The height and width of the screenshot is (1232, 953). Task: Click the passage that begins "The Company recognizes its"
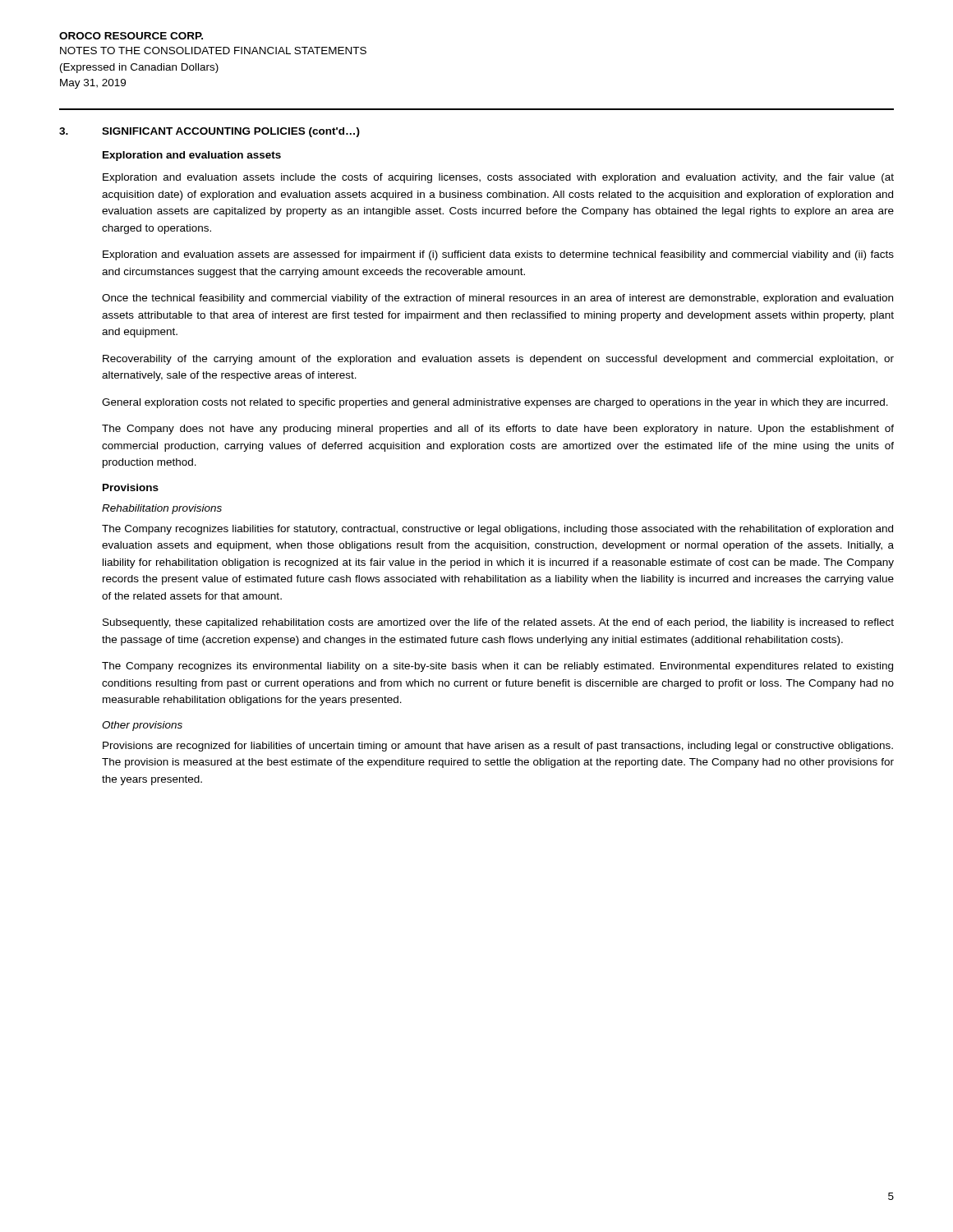pyautogui.click(x=498, y=683)
